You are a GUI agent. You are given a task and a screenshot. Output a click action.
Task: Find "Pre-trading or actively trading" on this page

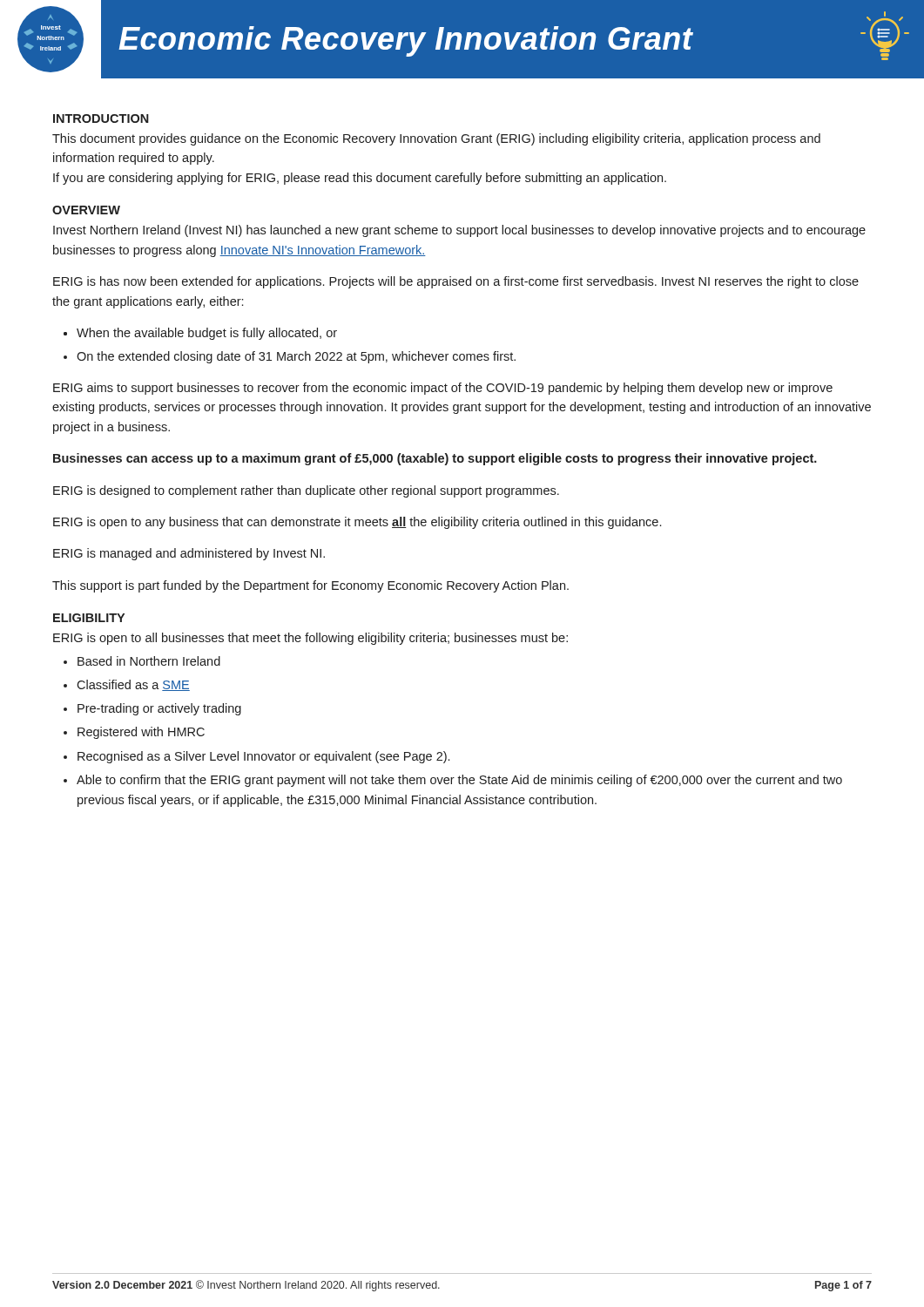point(152,709)
